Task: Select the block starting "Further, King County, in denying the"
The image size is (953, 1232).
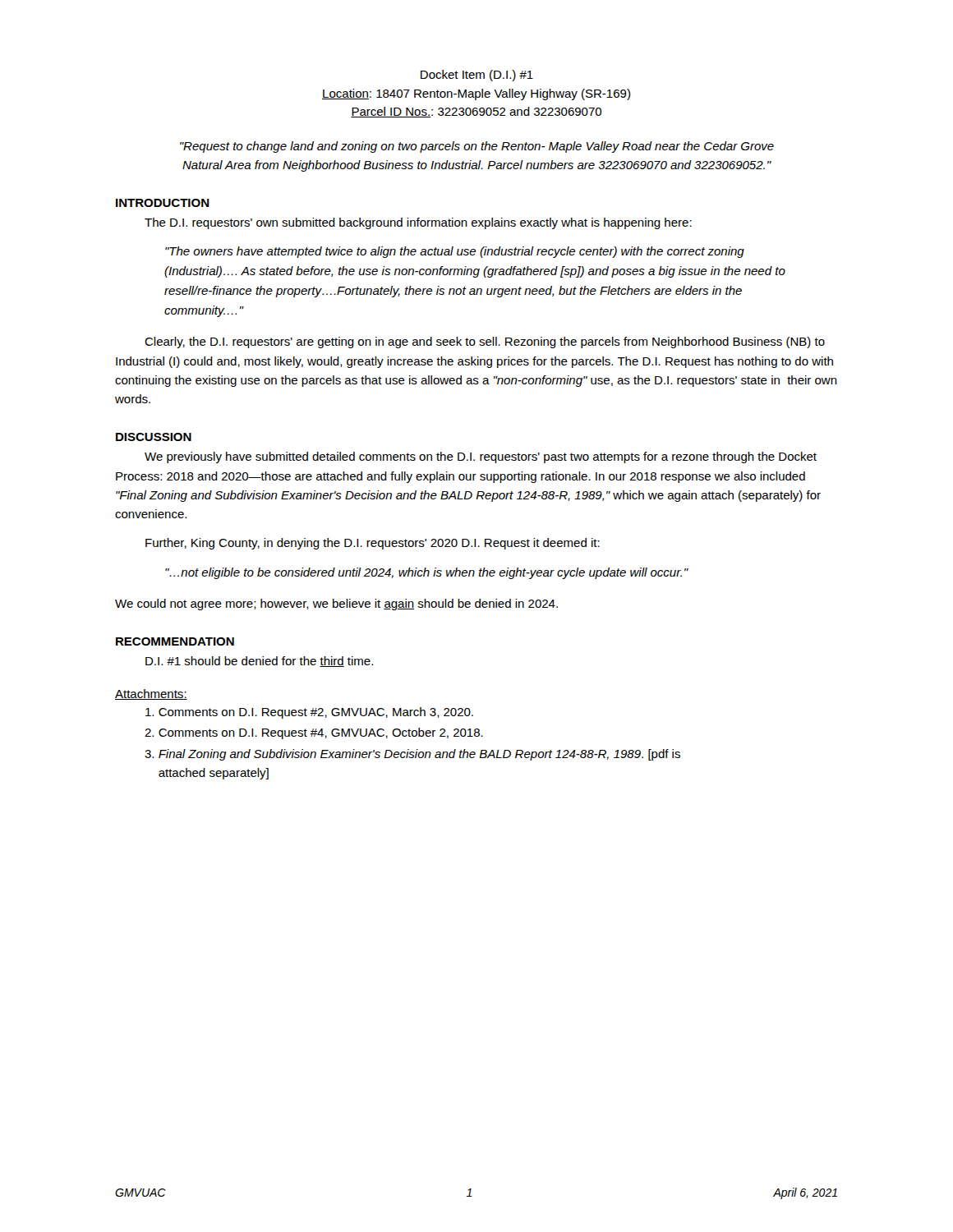Action: click(372, 543)
